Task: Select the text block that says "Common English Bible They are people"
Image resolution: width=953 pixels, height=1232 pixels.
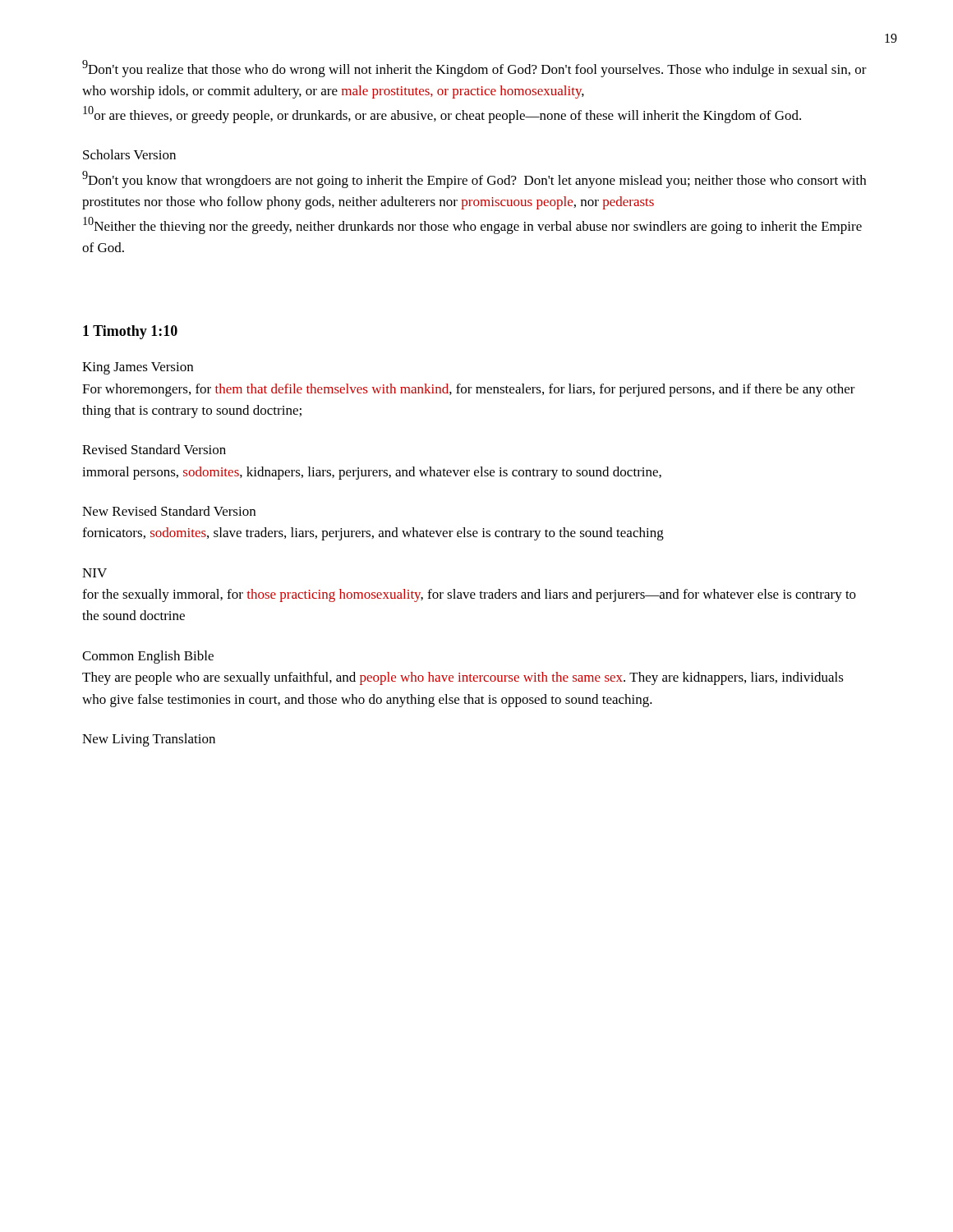Action: 476,678
